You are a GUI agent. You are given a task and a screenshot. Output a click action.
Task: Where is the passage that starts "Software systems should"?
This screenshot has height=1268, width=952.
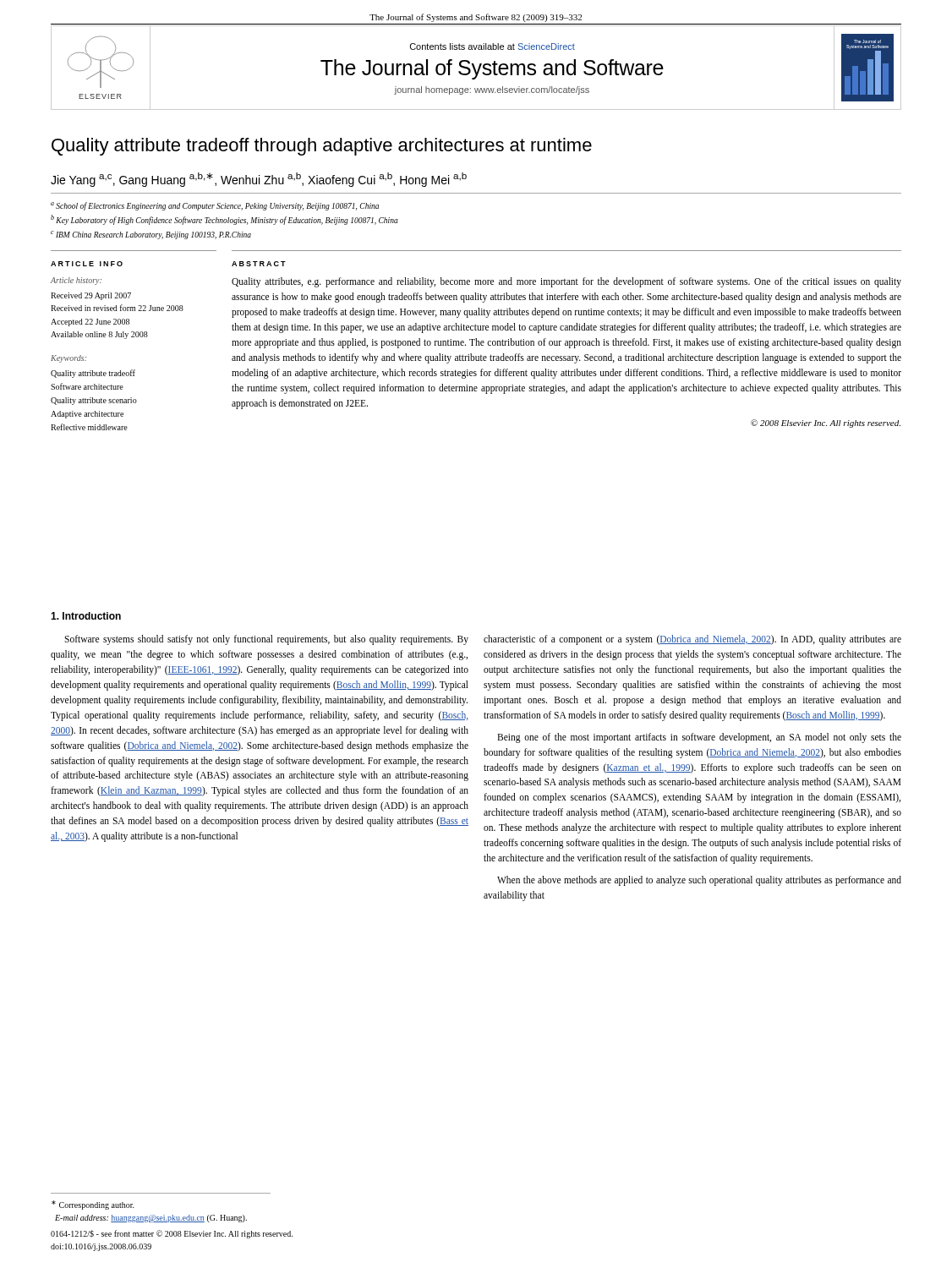click(260, 738)
